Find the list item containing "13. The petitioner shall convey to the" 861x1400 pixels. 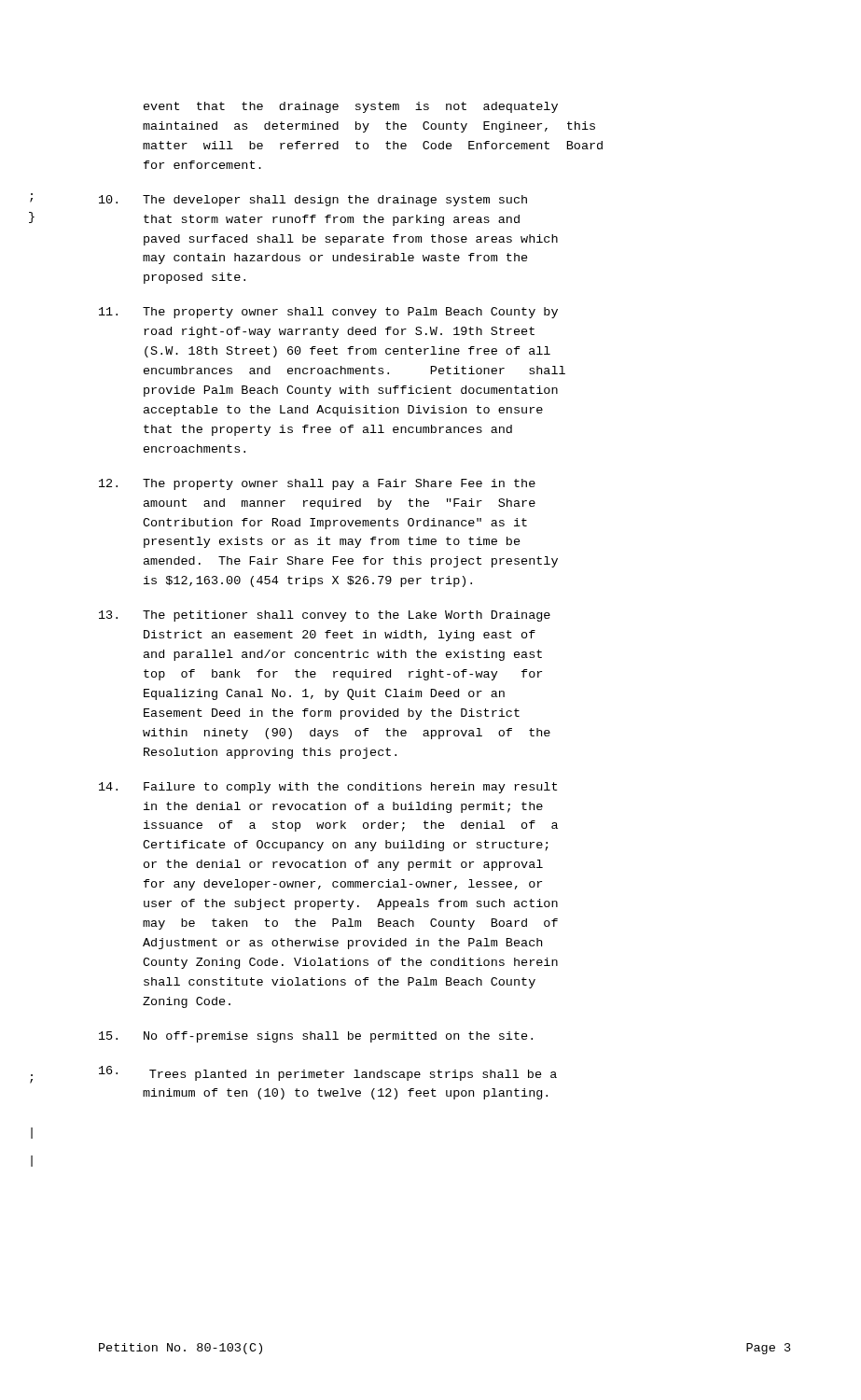point(444,685)
